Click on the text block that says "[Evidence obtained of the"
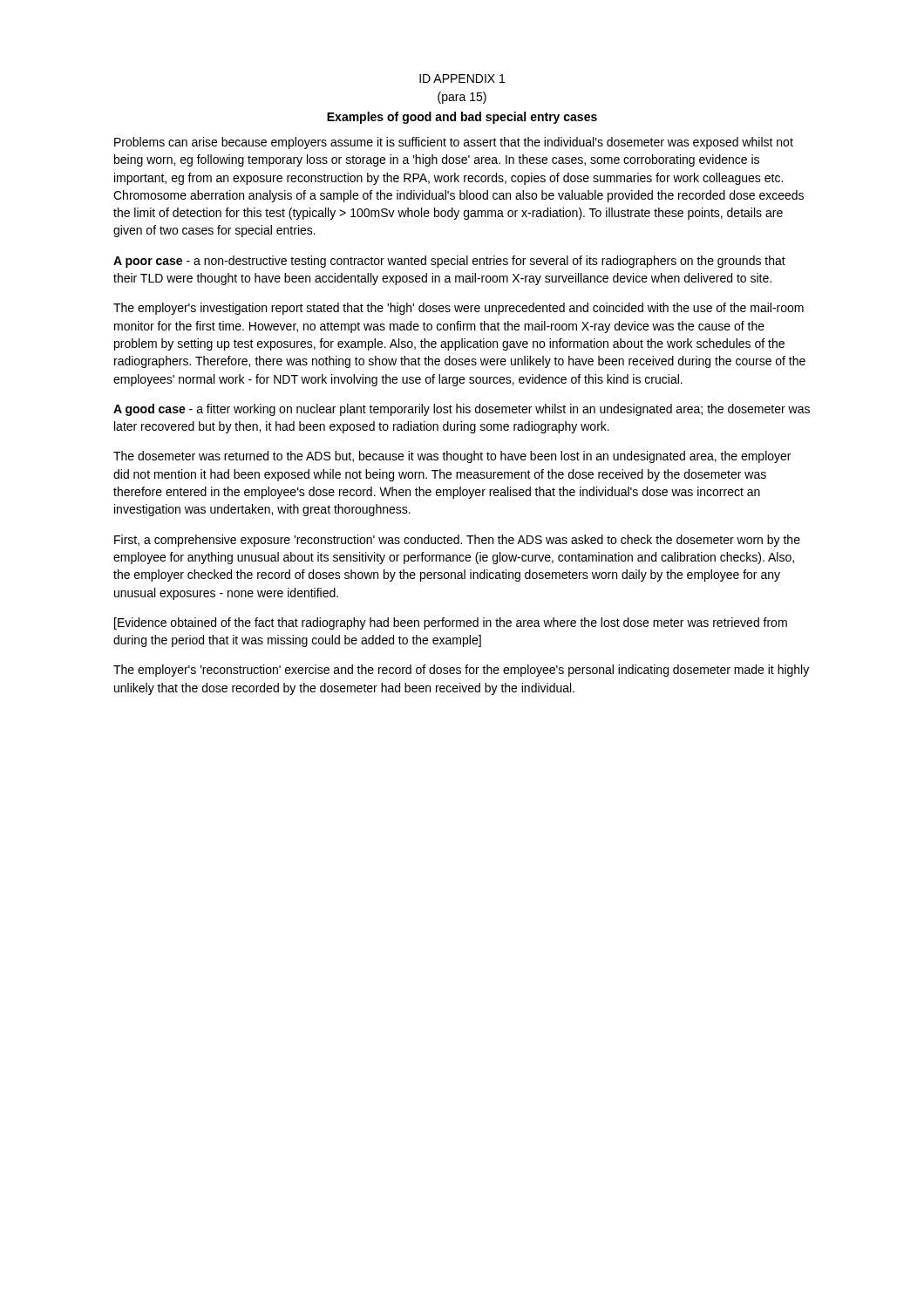924x1308 pixels. pyautogui.click(x=462, y=631)
